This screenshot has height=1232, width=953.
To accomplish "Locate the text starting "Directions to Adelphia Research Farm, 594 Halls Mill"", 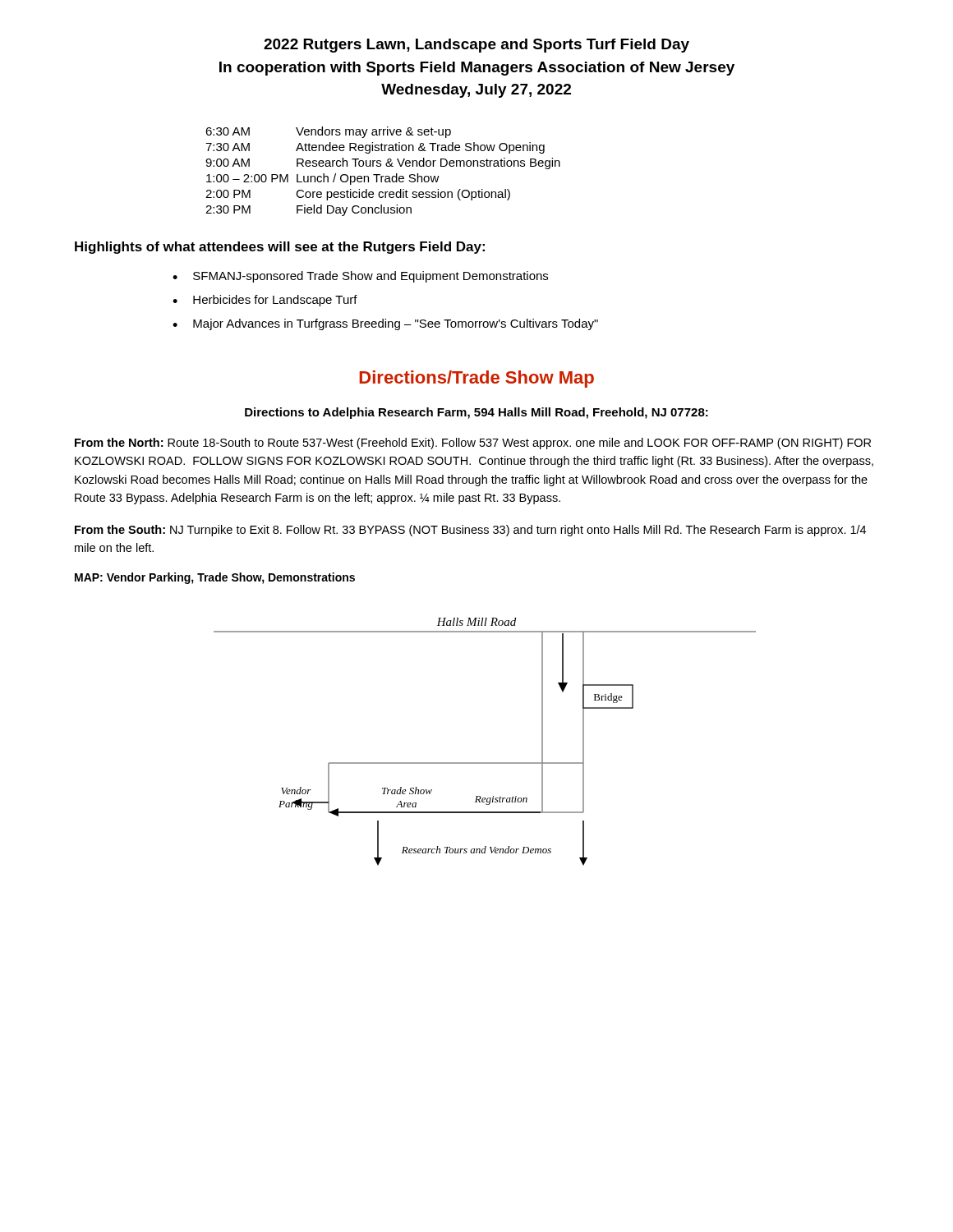I will click(476, 412).
